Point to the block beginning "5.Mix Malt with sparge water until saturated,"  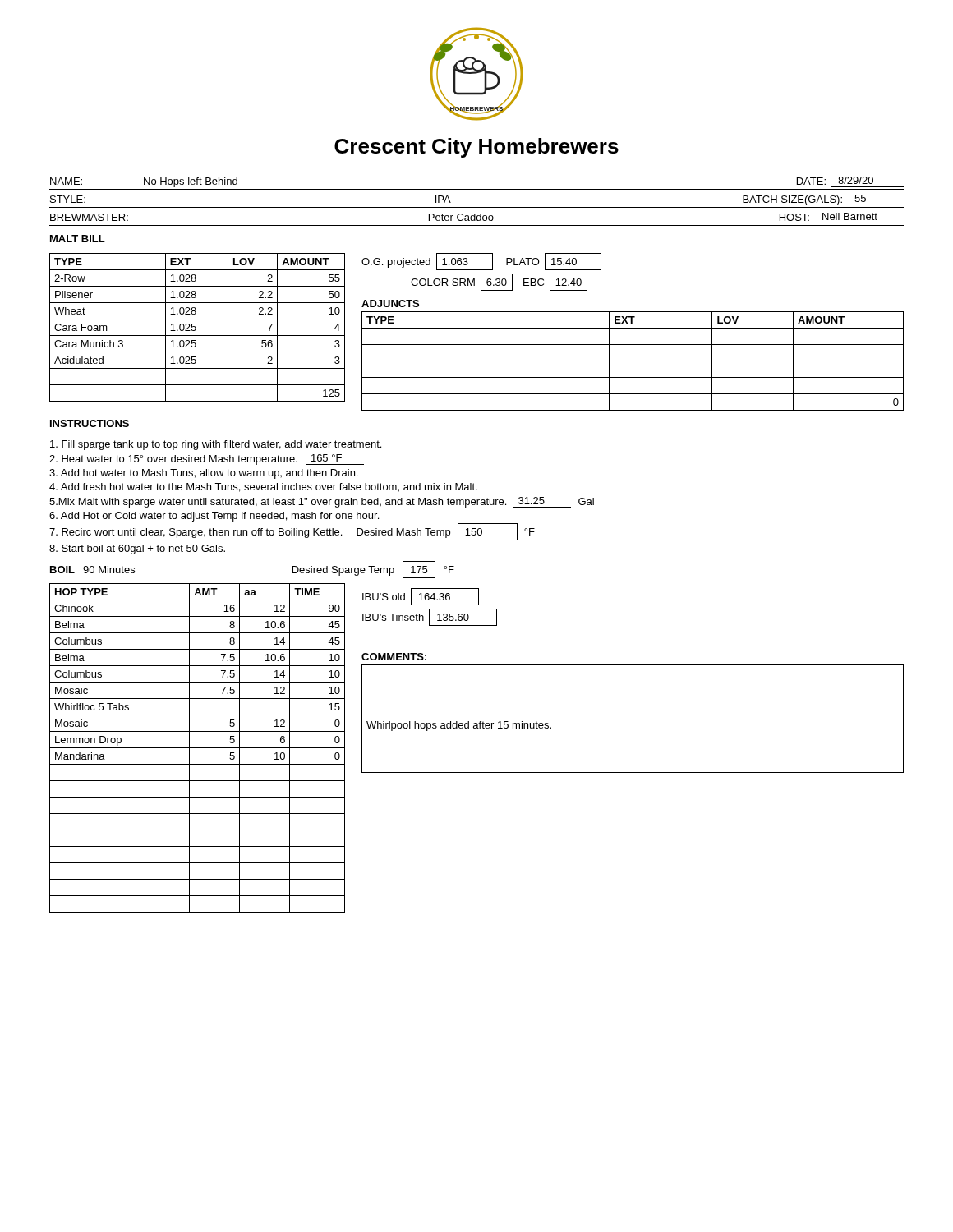click(322, 501)
